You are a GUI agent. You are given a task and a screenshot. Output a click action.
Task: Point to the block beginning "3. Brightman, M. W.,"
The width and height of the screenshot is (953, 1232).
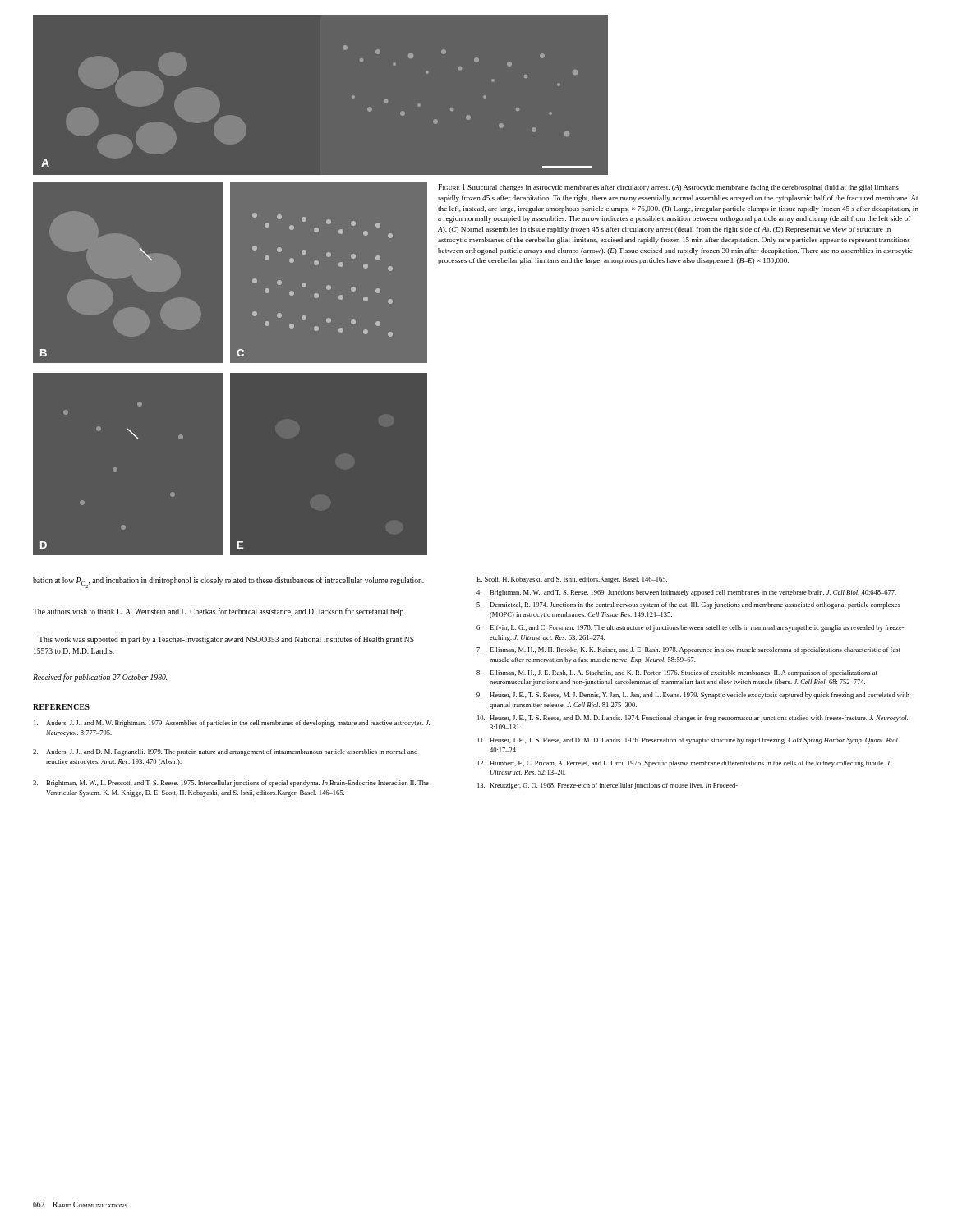coord(234,788)
